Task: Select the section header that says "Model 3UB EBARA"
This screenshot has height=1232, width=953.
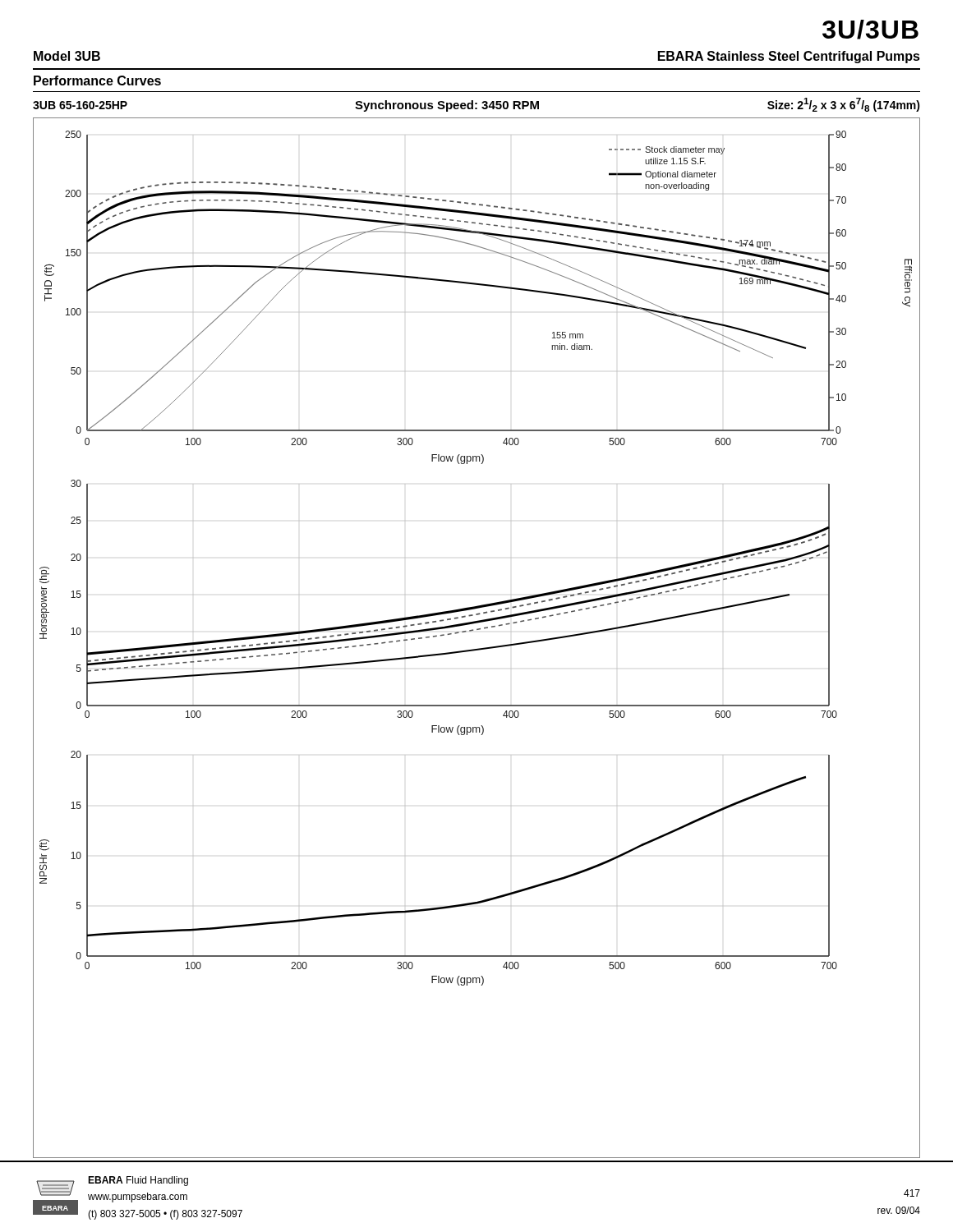Action: point(476,57)
